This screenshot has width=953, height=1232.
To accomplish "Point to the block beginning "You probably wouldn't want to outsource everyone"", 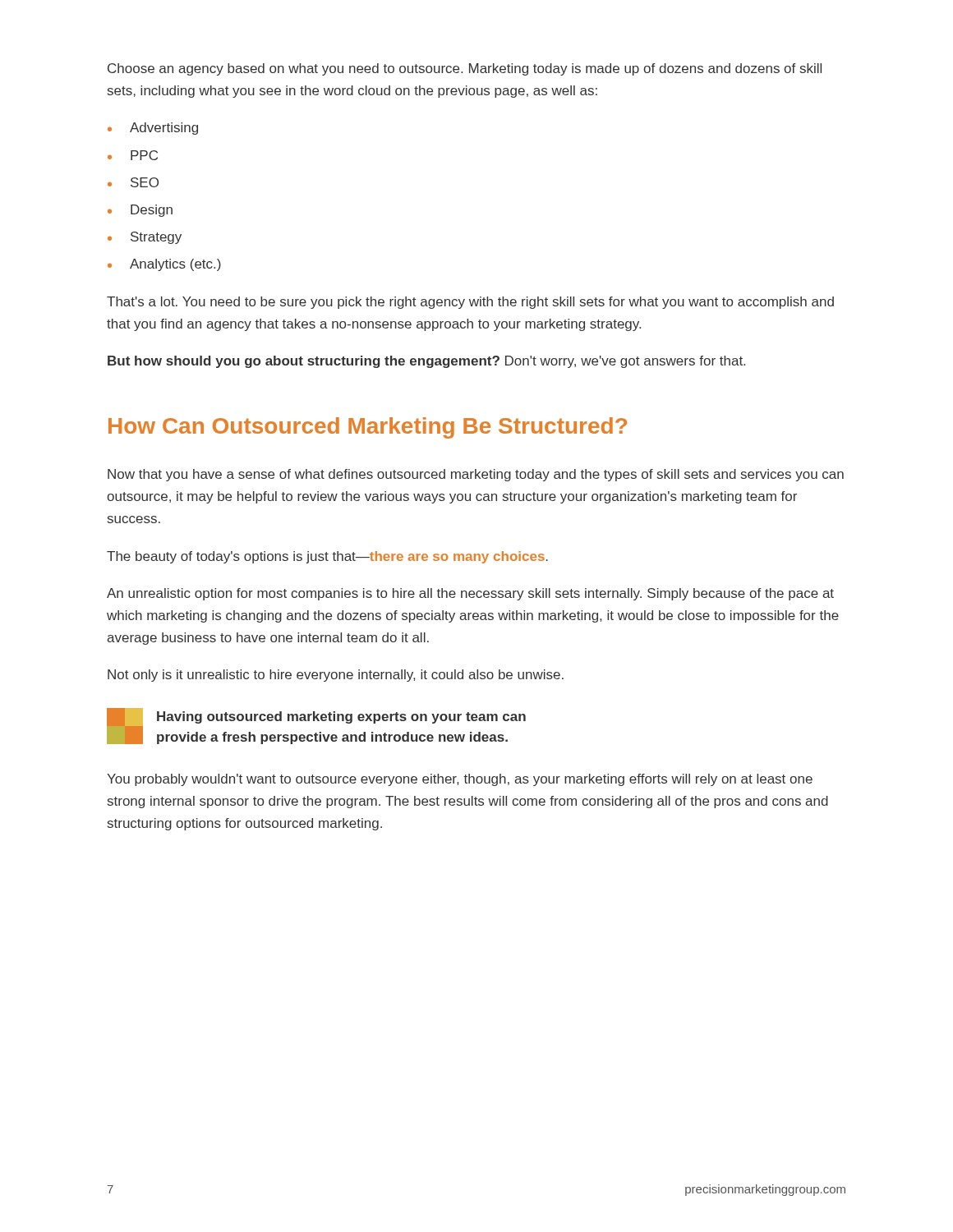I will click(x=468, y=801).
